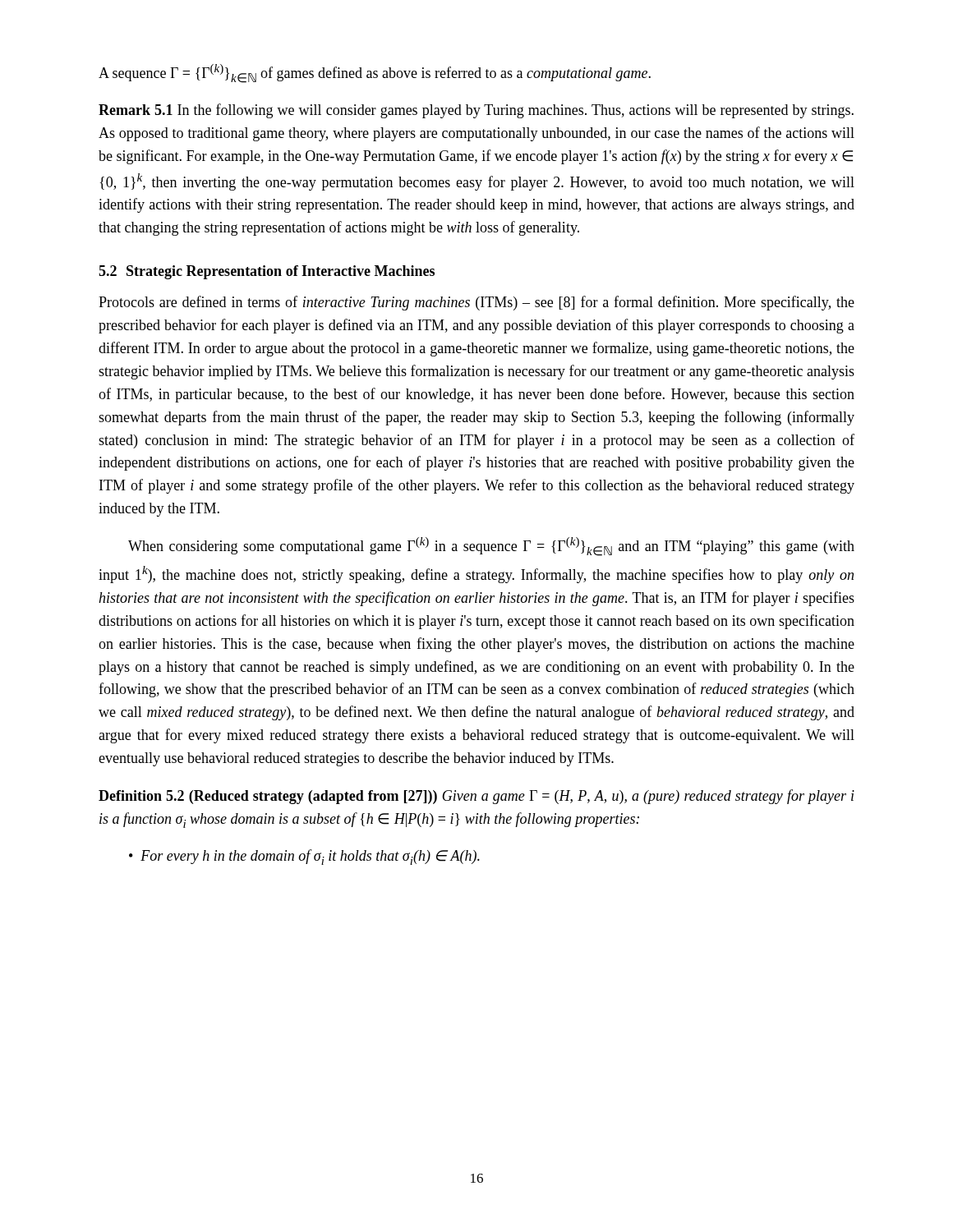The height and width of the screenshot is (1232, 953).
Task: Find the list item that reads "• For every h in"
Action: 304,858
